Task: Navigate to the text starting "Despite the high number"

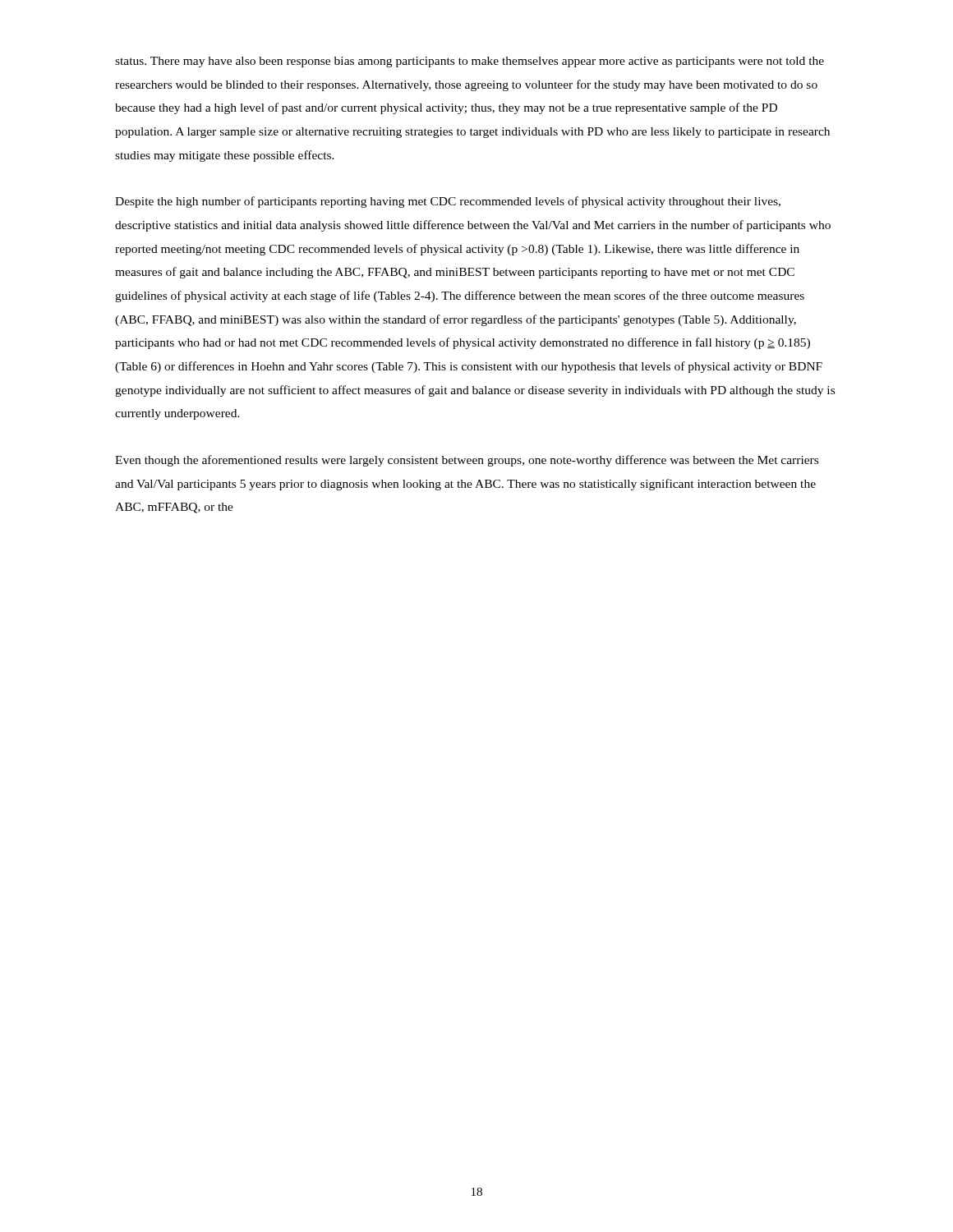Action: (475, 307)
